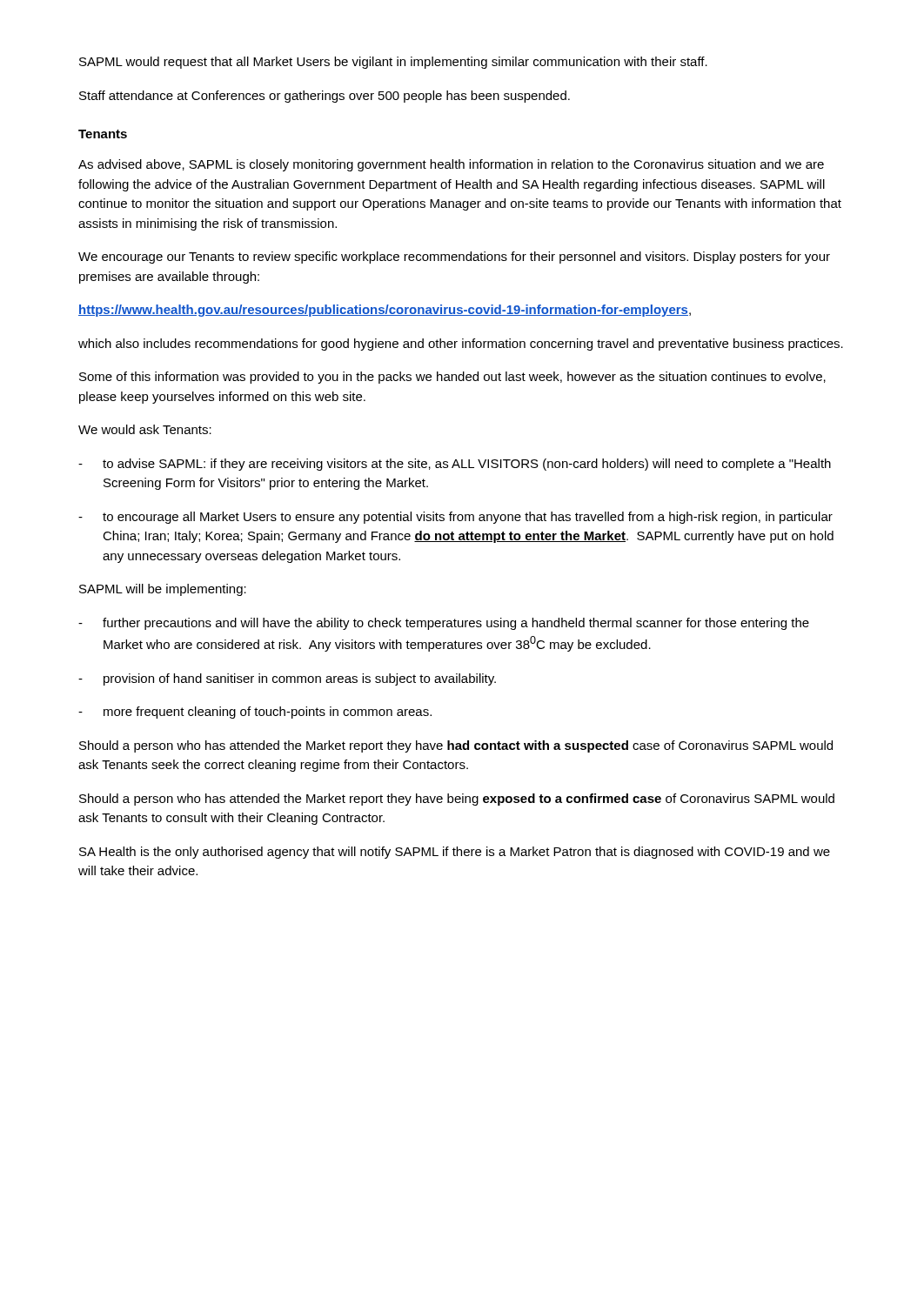
Task: Locate the text block starting "We encourage our"
Action: pos(454,266)
